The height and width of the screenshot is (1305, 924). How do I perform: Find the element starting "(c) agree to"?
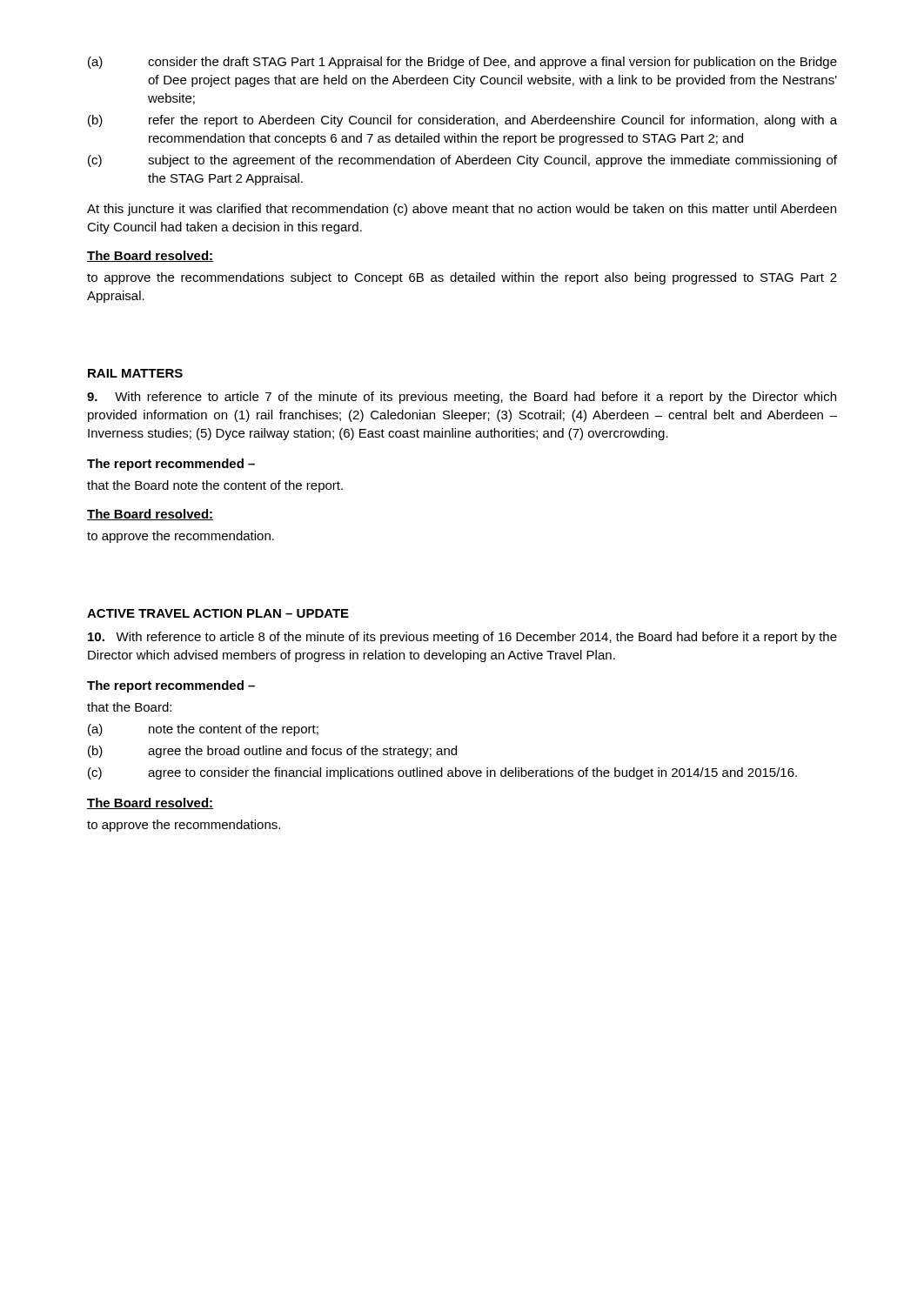click(x=462, y=772)
